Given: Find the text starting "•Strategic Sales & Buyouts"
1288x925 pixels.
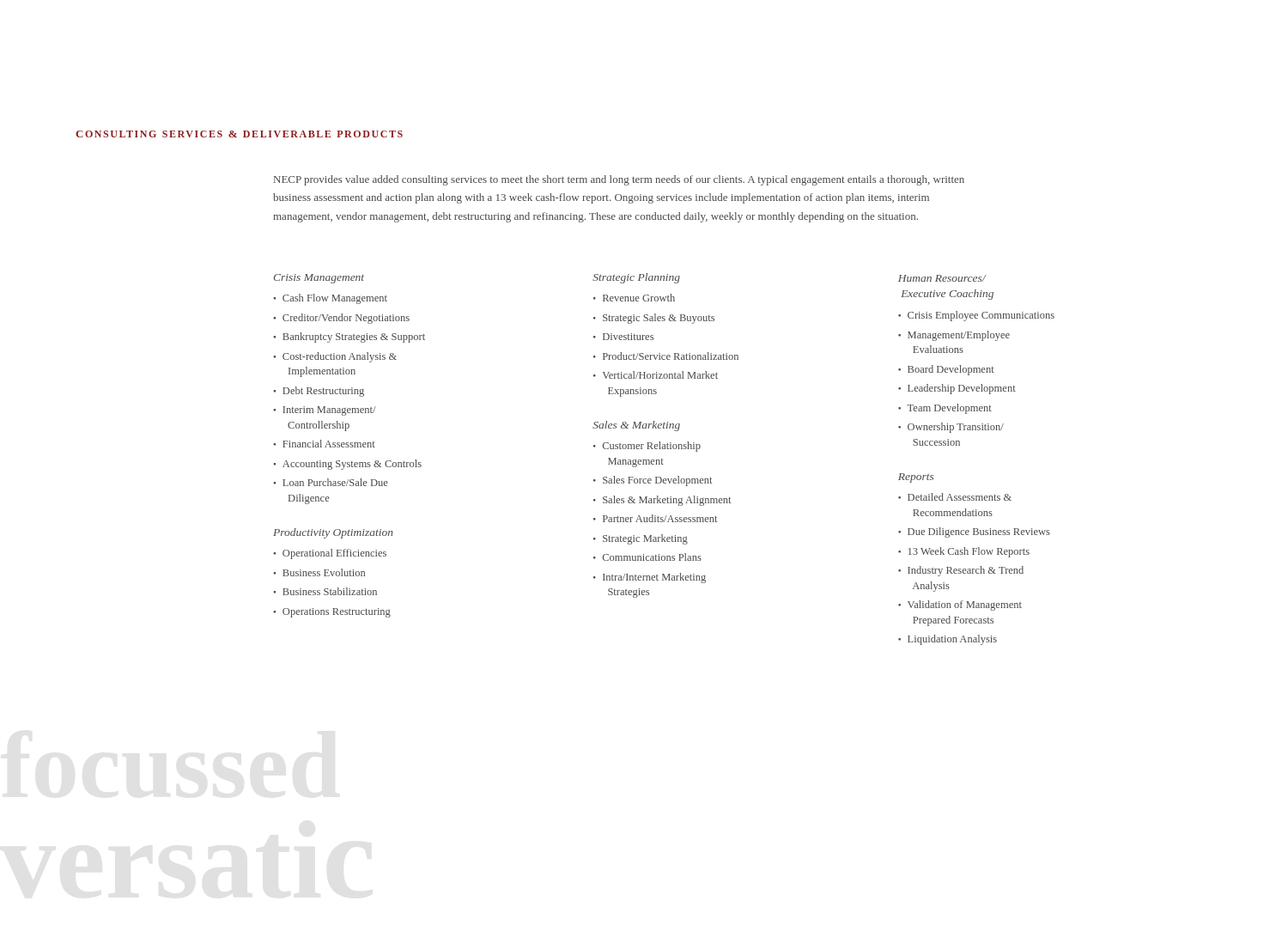Looking at the screenshot, I should [x=654, y=318].
